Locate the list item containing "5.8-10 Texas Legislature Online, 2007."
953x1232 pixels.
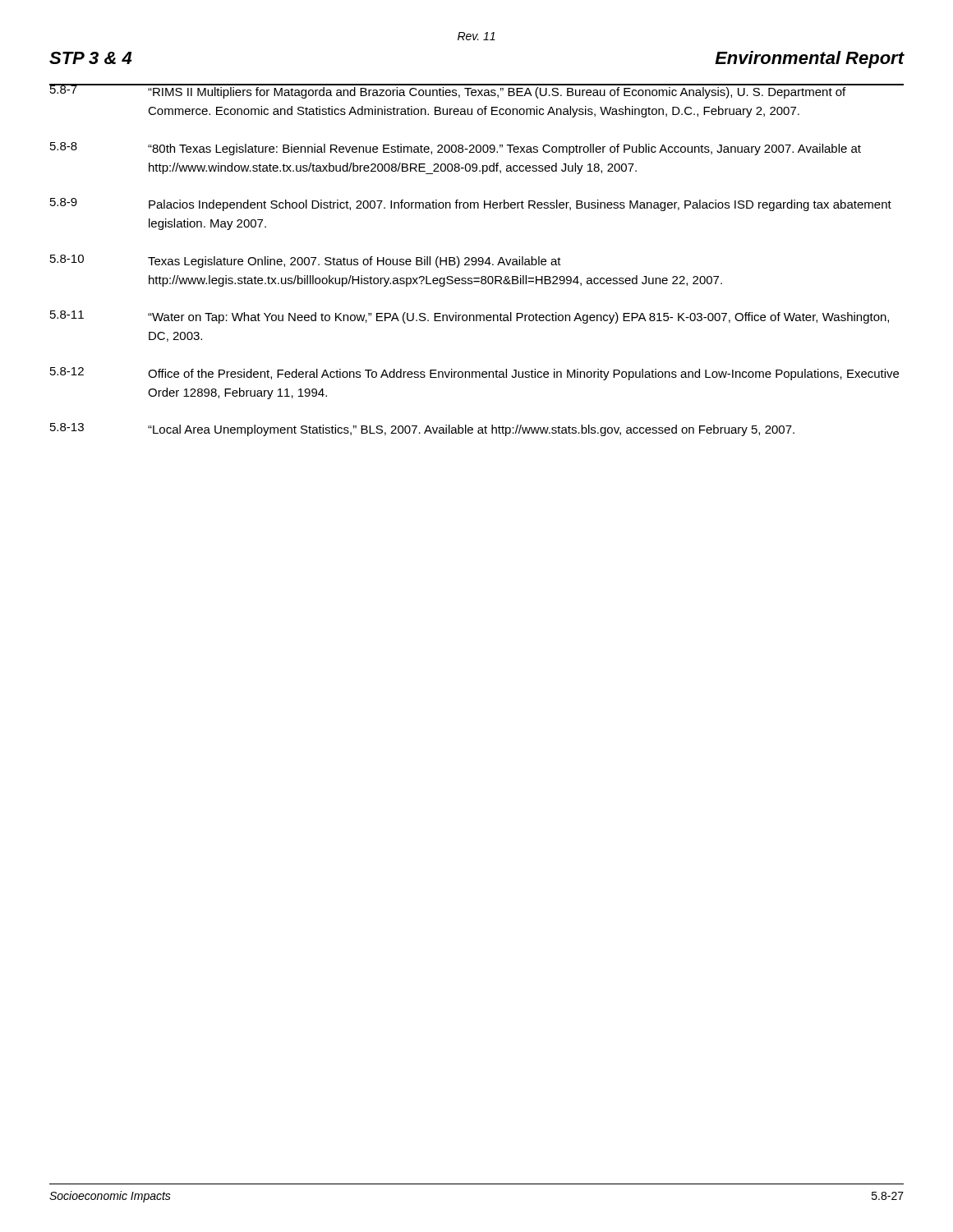(x=476, y=270)
